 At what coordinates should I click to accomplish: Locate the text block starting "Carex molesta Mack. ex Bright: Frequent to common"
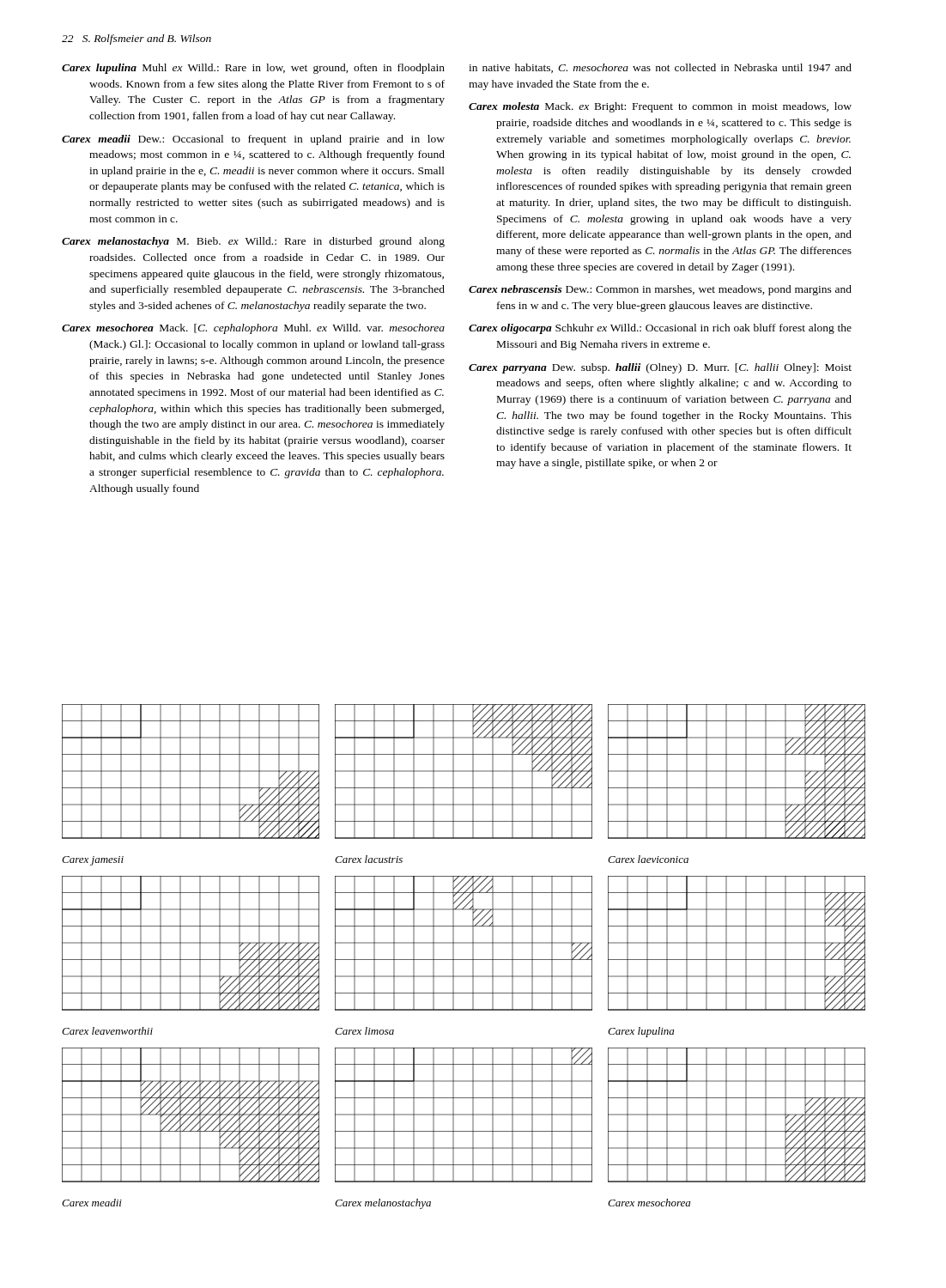coord(660,187)
